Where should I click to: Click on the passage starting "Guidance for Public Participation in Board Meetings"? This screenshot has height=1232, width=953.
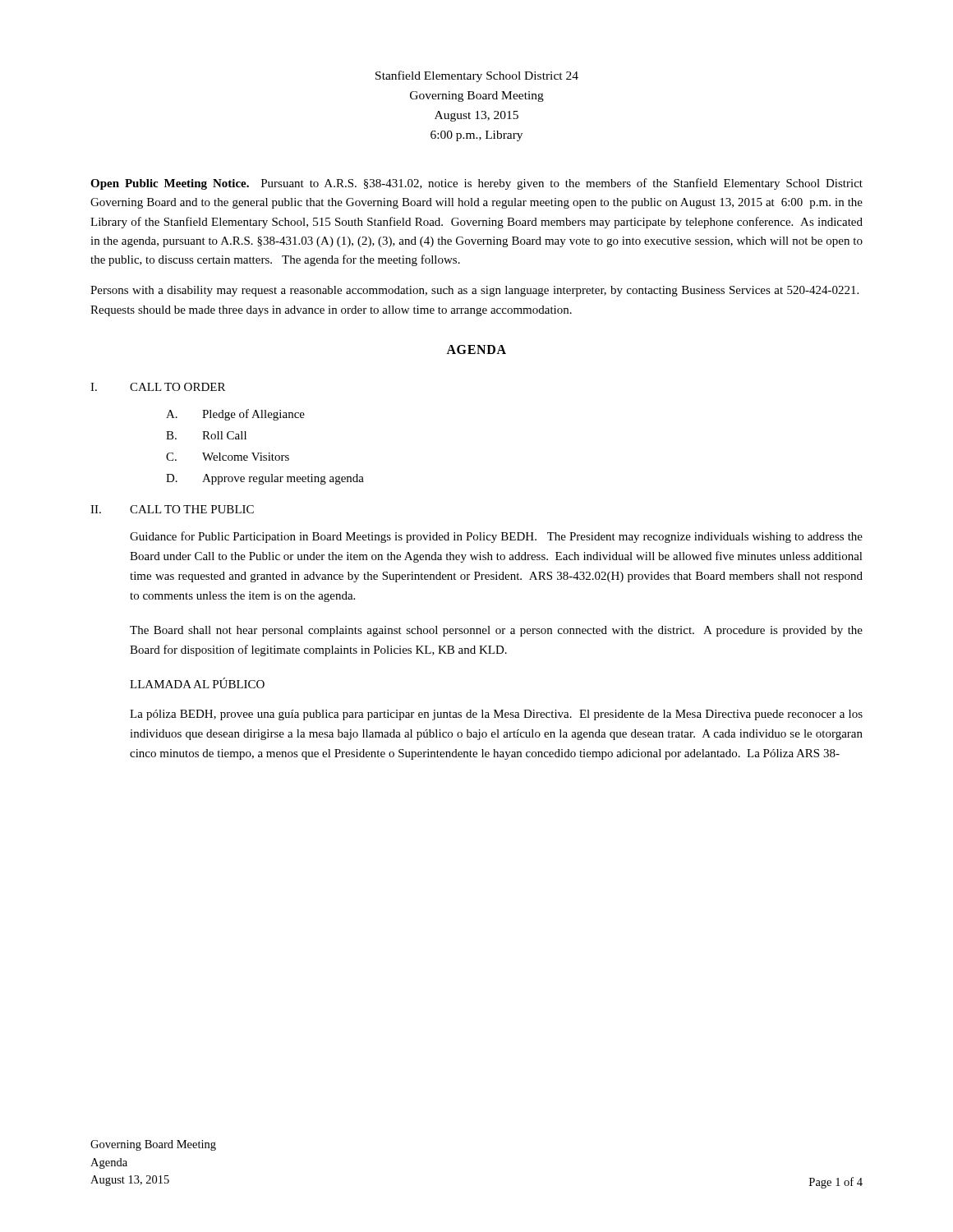tap(496, 537)
